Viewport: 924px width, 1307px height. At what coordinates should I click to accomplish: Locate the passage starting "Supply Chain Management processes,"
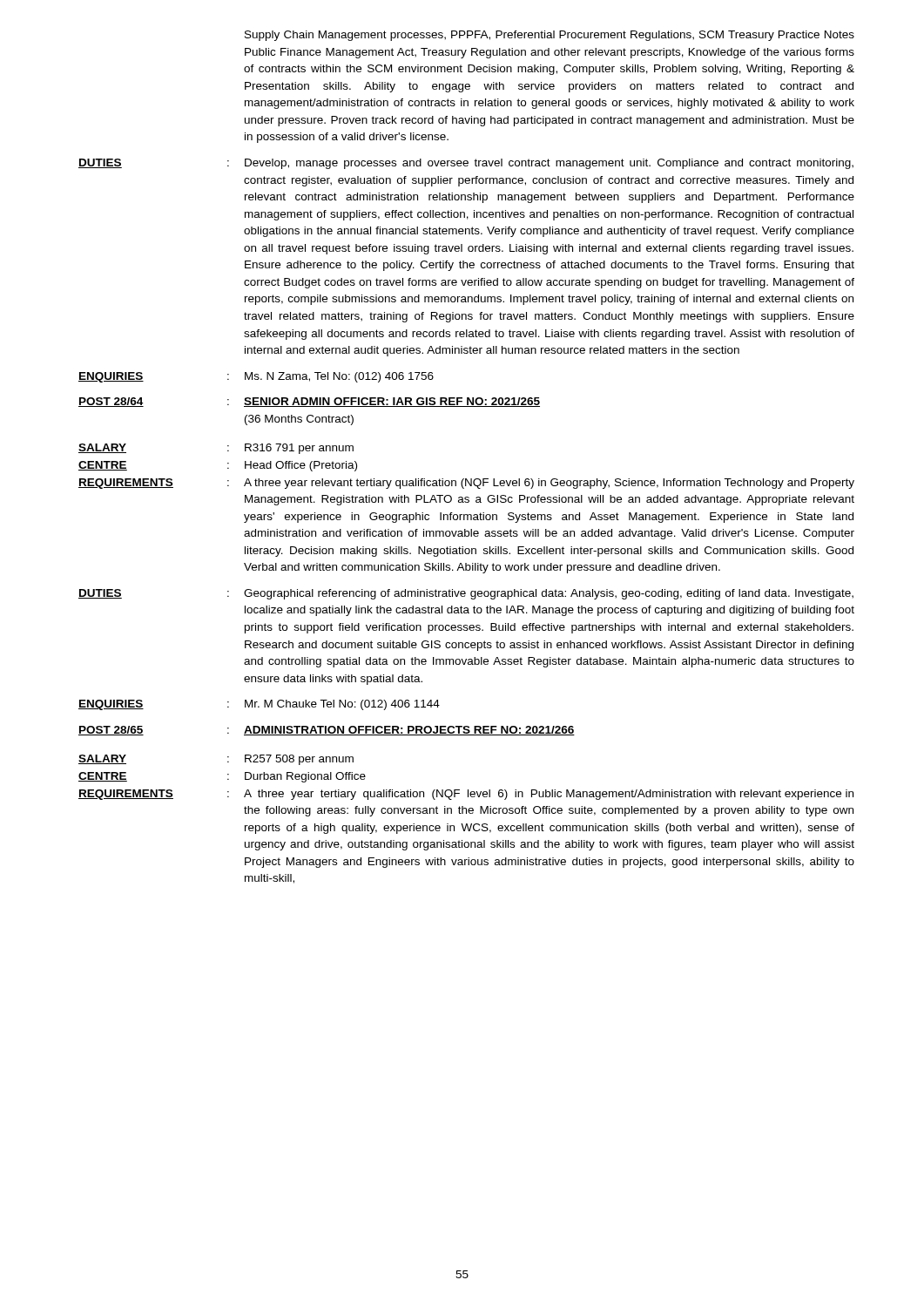466,86
